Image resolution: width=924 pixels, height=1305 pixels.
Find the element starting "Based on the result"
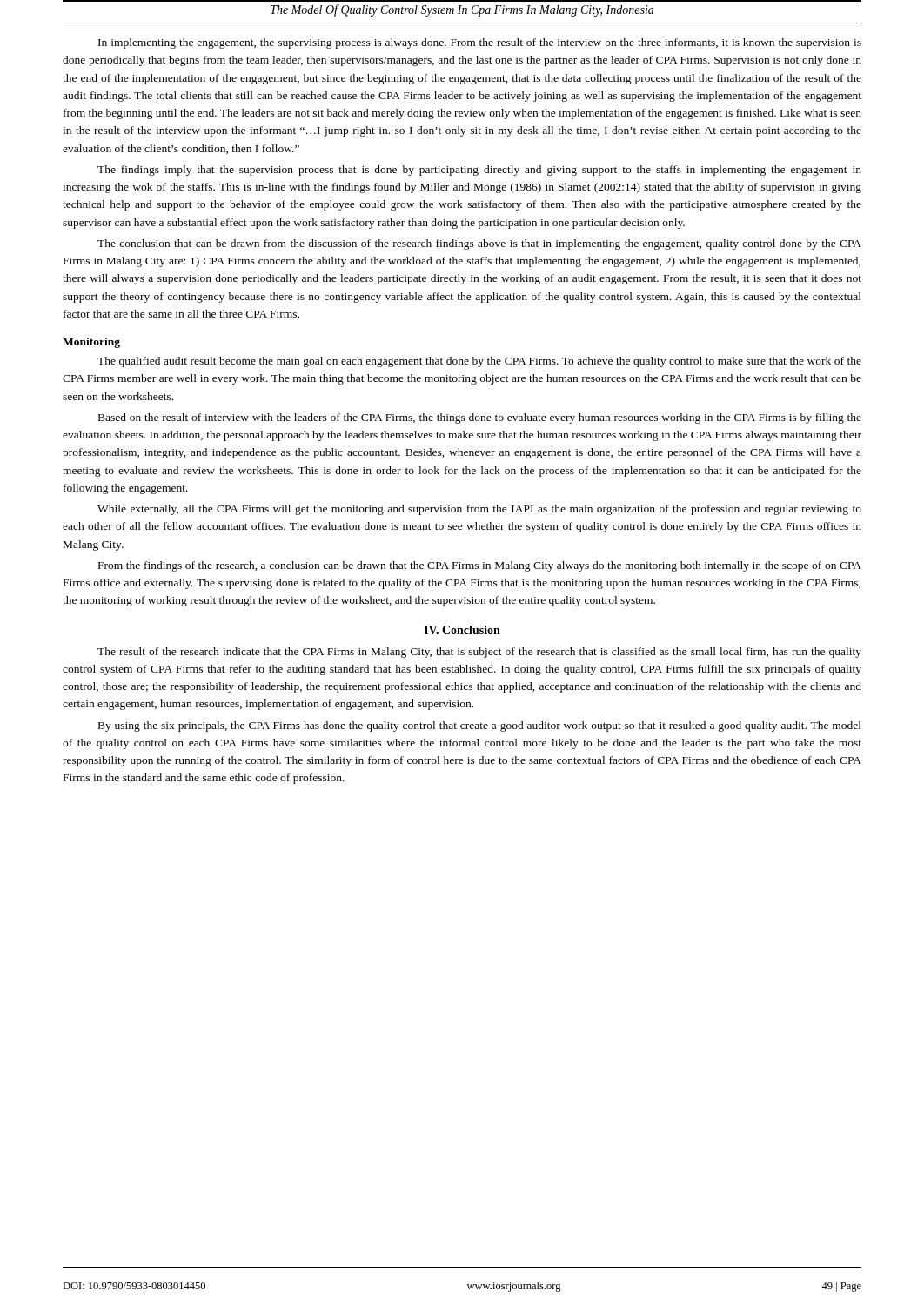(462, 453)
